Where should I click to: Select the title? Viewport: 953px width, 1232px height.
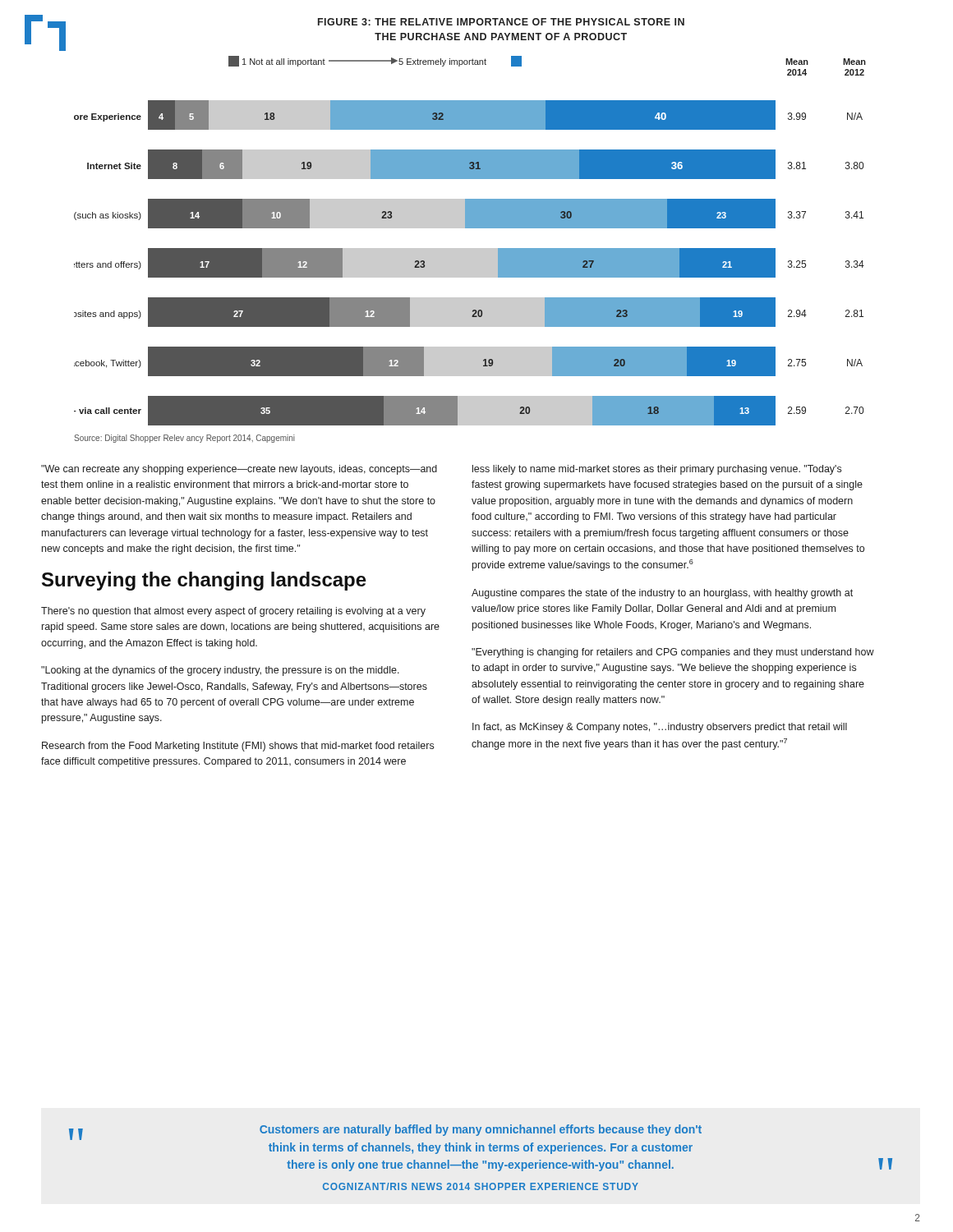coord(501,30)
